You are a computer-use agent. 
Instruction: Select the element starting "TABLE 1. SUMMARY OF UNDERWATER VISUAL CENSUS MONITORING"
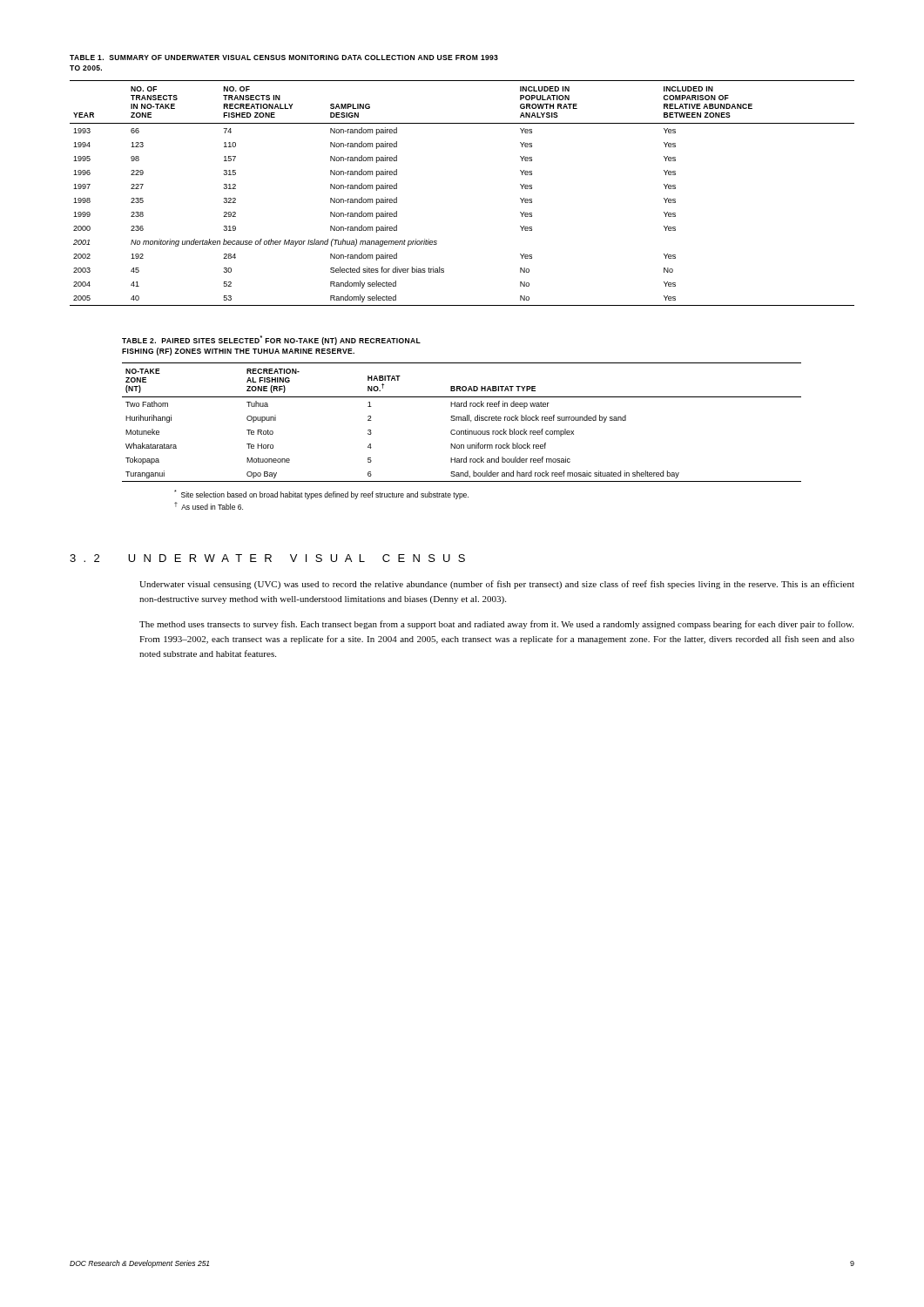pyautogui.click(x=284, y=63)
